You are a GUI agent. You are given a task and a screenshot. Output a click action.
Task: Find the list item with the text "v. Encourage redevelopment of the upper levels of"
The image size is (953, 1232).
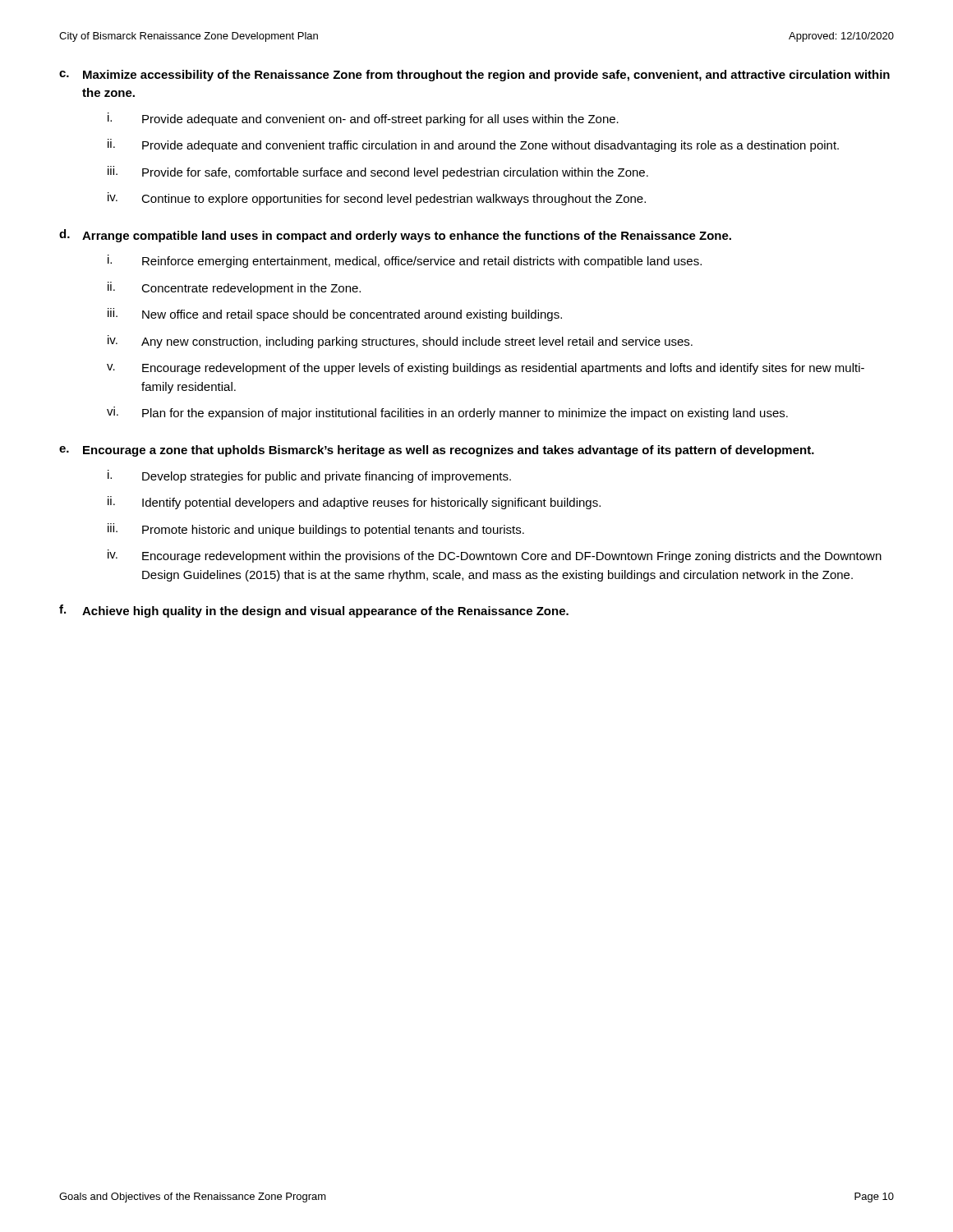point(500,378)
